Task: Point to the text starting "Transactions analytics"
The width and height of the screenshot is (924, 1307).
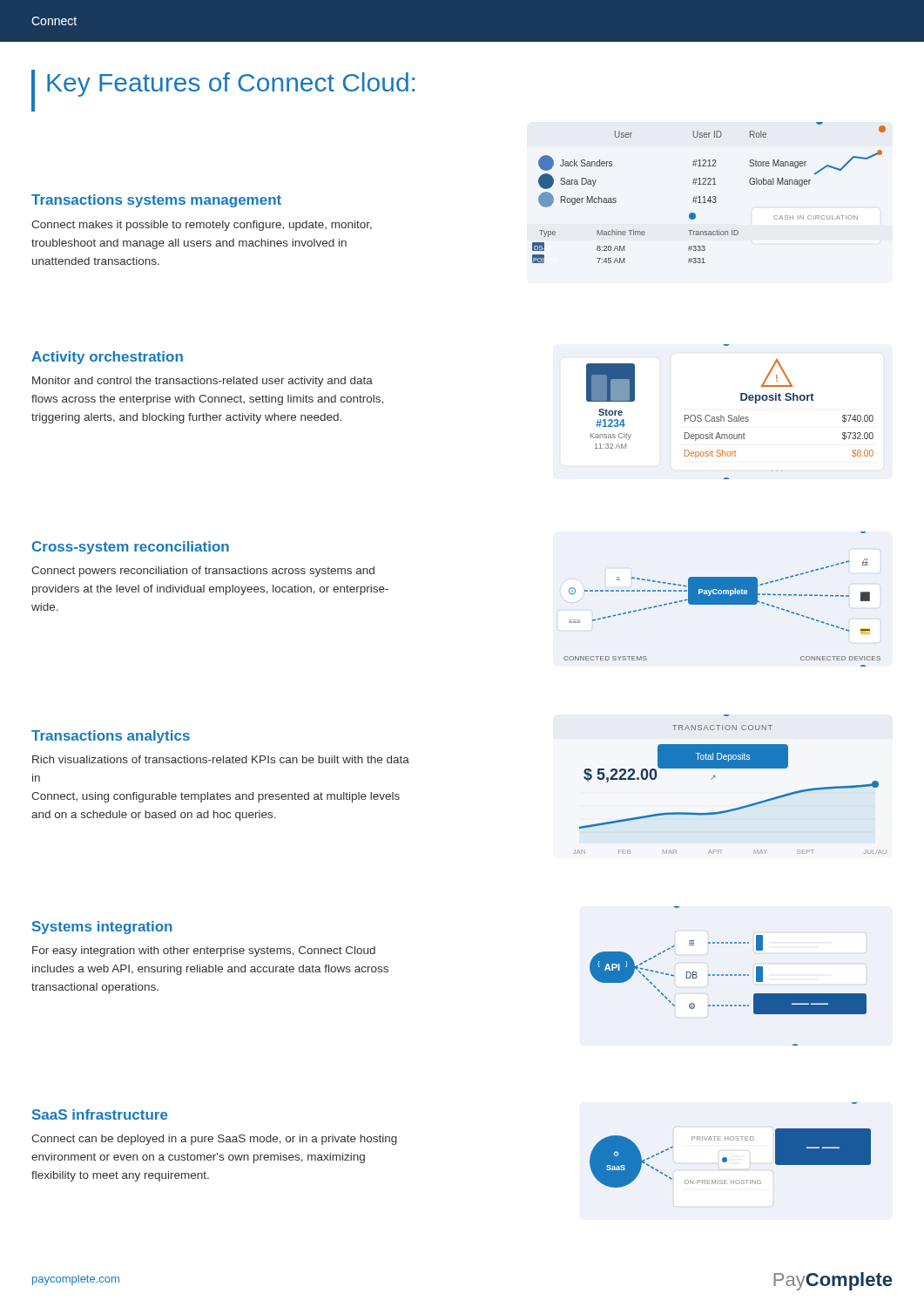Action: tap(111, 737)
